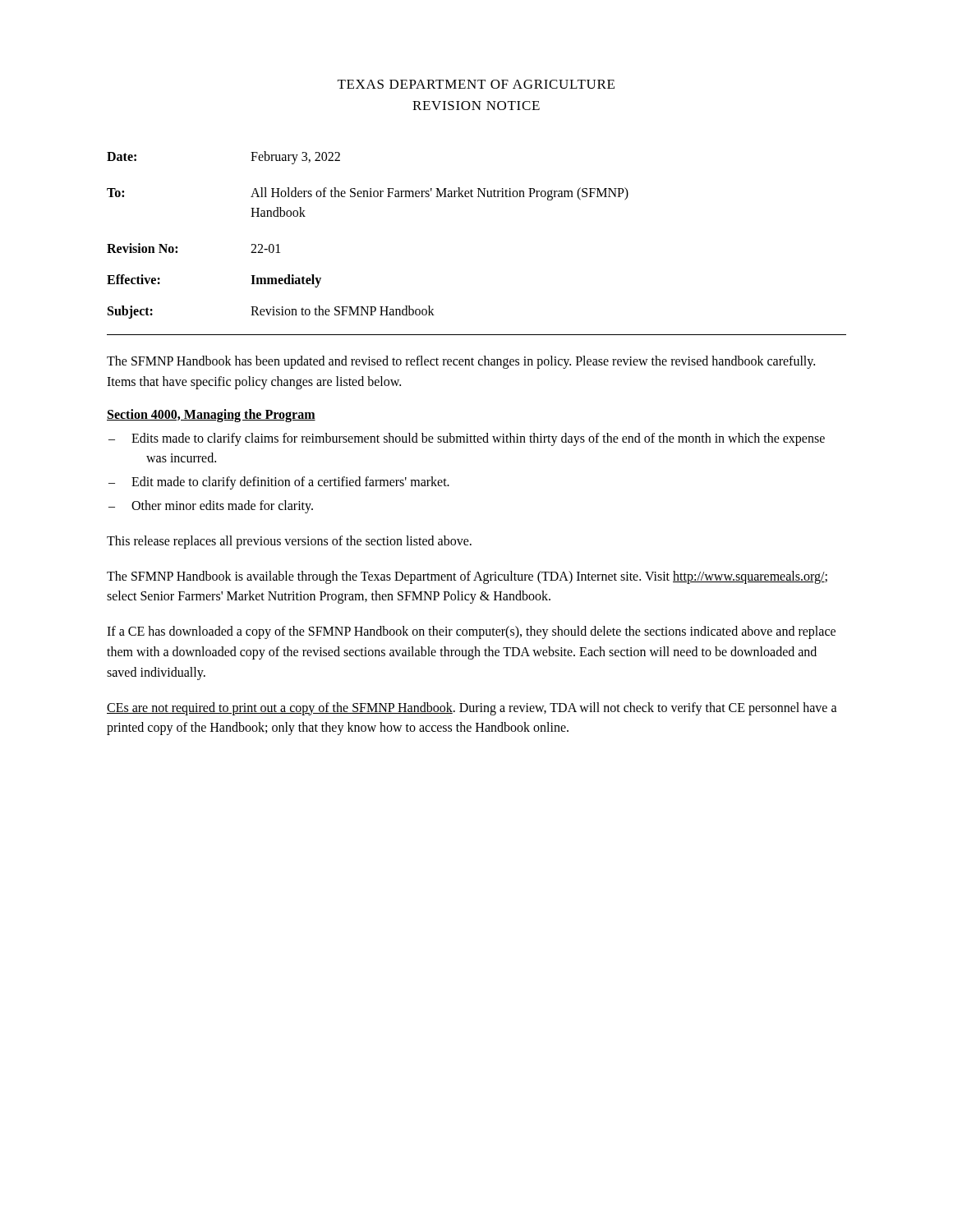Find the table that mentions "Revision to the SFMNP"
The height and width of the screenshot is (1232, 953).
(x=476, y=234)
